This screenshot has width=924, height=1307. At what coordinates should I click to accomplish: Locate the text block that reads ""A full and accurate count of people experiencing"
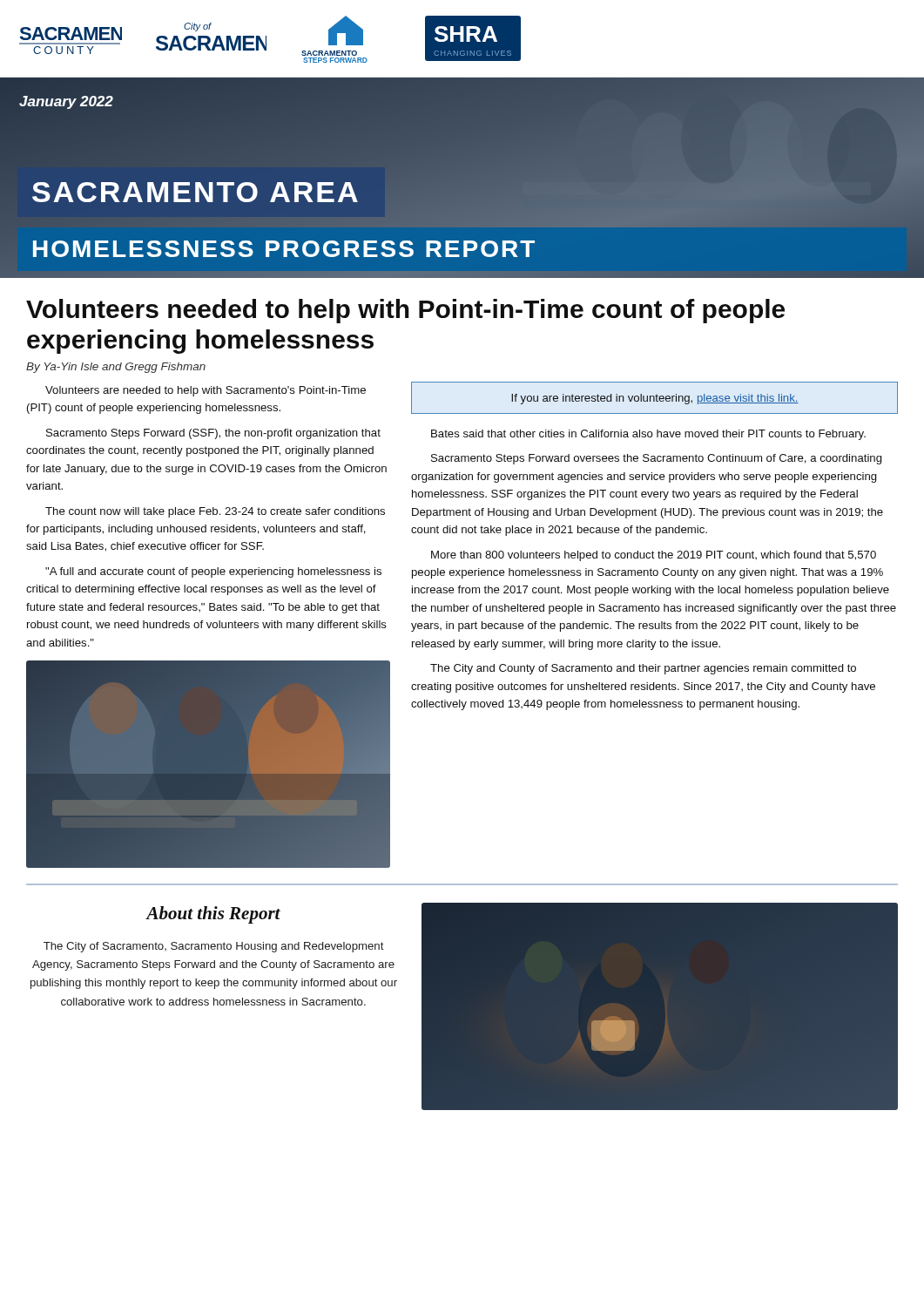206,607
